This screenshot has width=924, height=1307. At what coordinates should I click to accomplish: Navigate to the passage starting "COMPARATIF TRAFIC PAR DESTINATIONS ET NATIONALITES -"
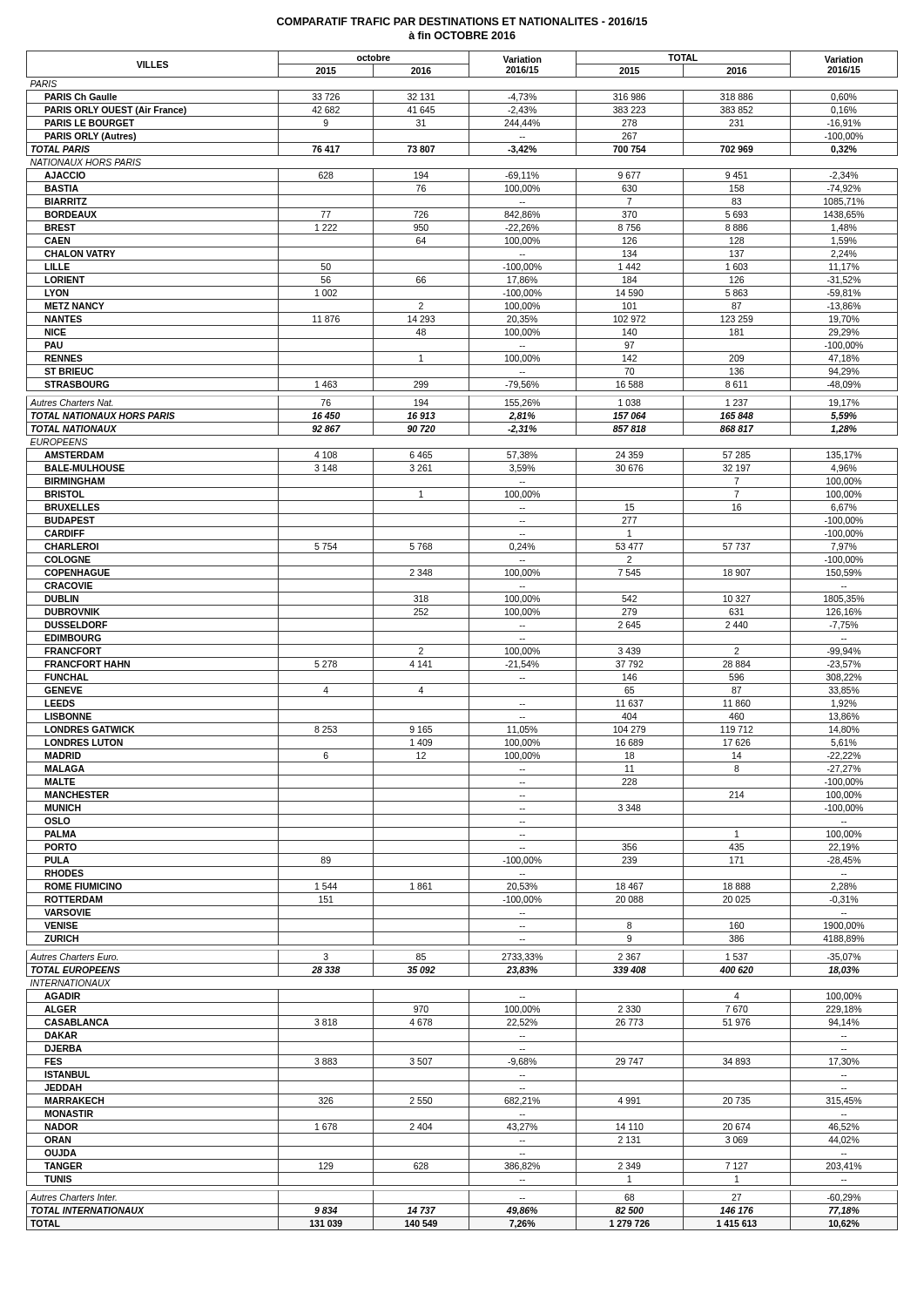click(462, 29)
